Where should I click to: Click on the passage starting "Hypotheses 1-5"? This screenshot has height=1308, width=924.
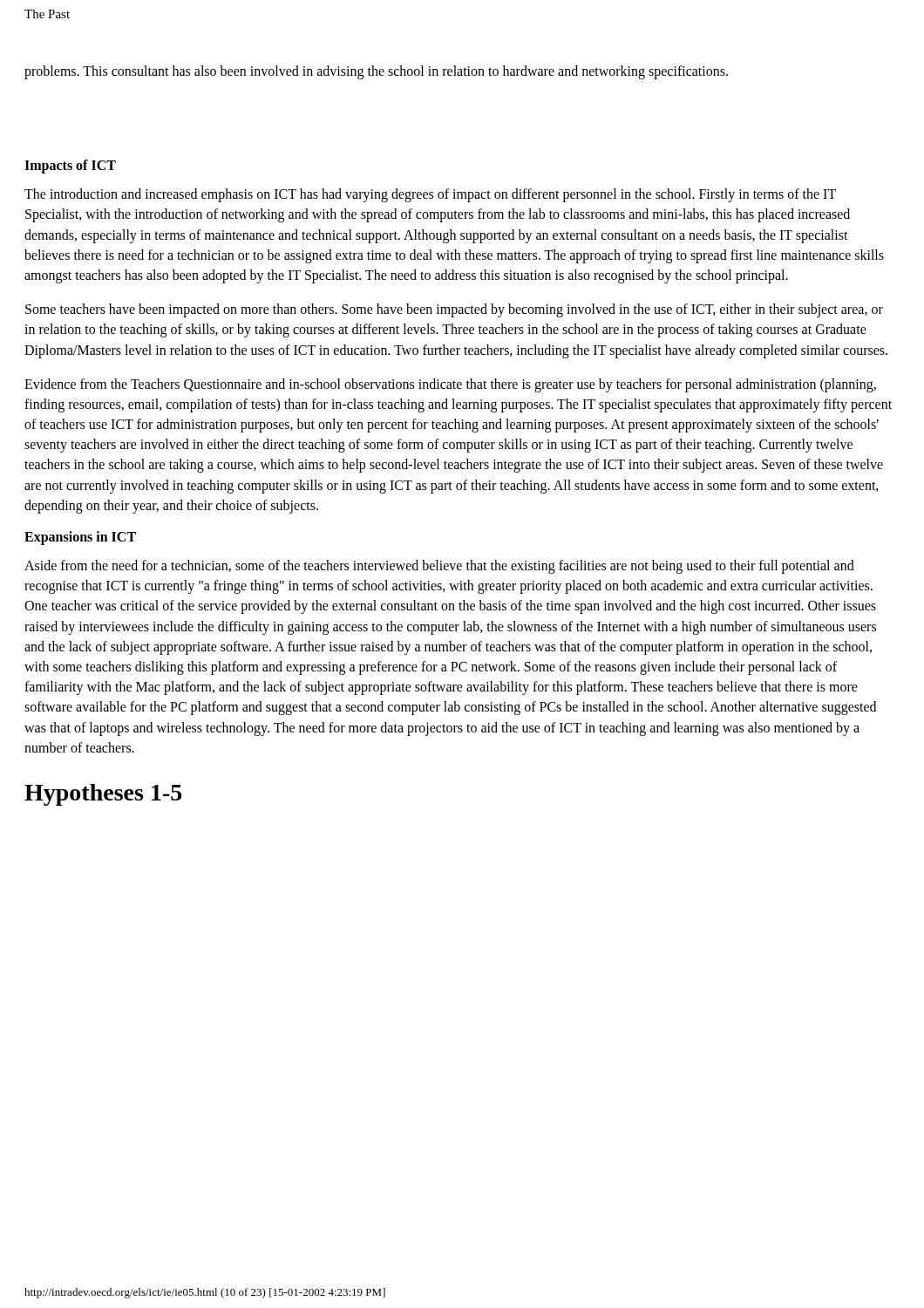(103, 792)
